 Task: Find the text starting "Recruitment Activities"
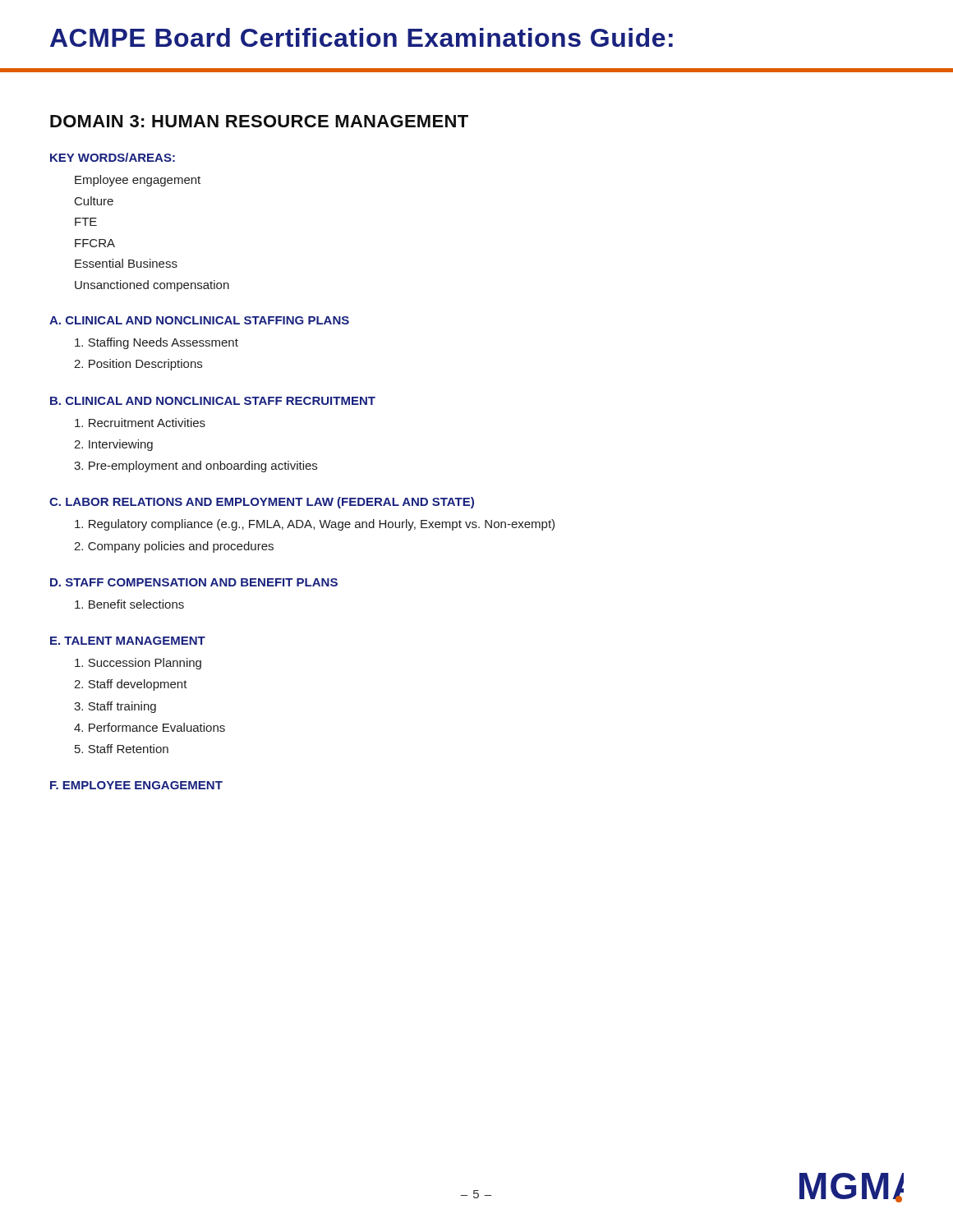coord(140,422)
